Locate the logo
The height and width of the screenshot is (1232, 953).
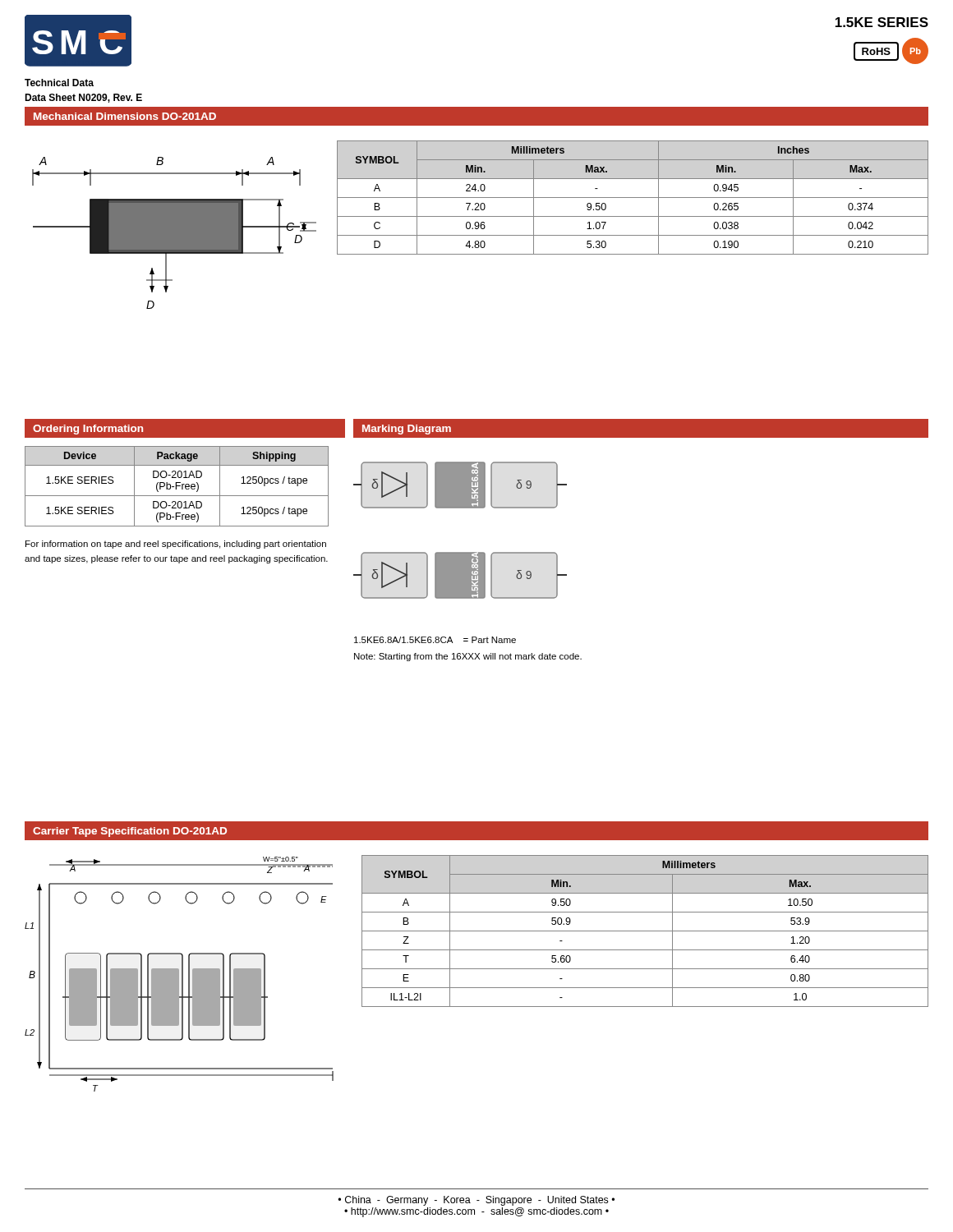pos(83,43)
